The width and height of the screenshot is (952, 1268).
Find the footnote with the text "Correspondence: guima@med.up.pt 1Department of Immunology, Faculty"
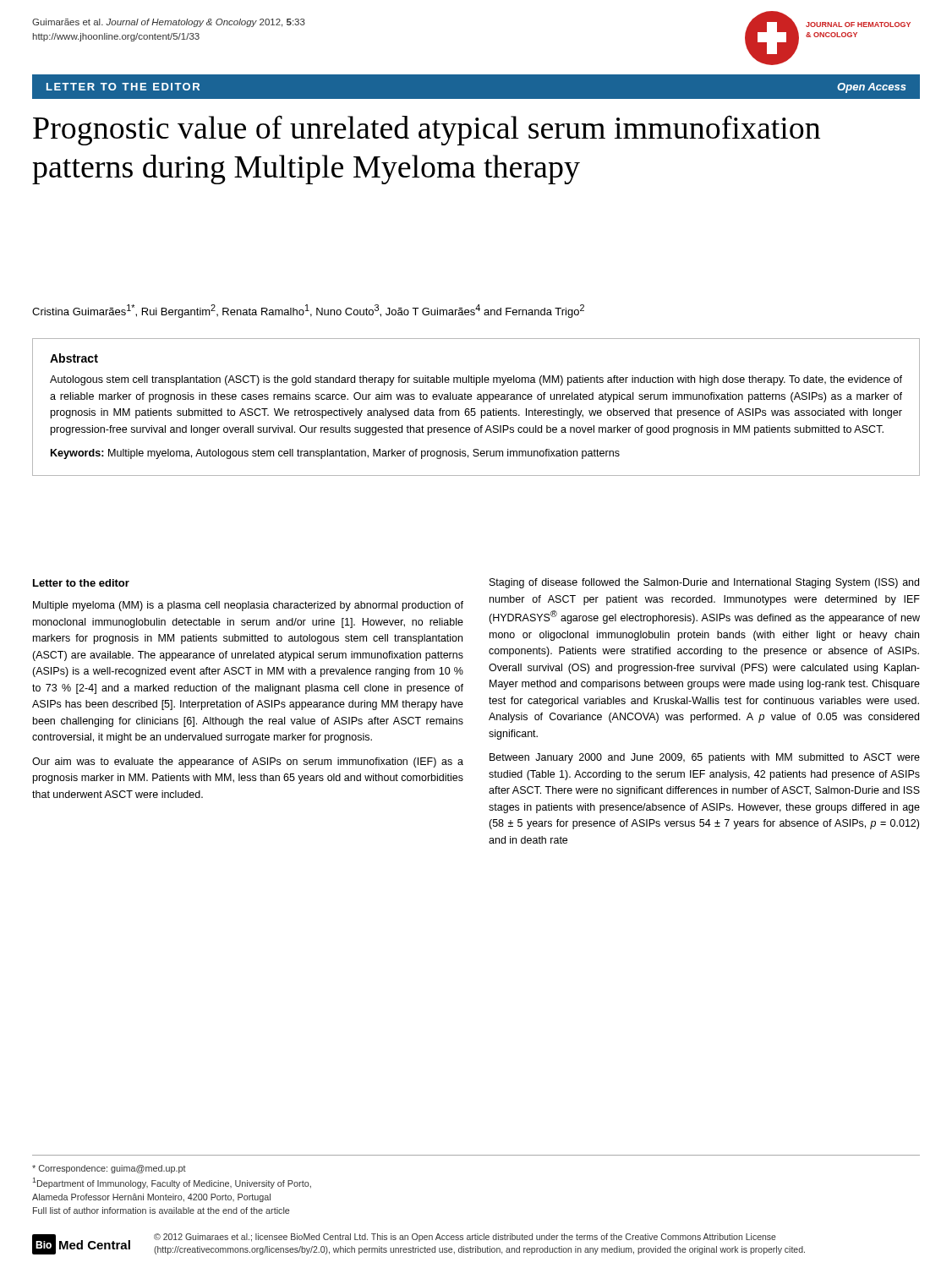172,1189
